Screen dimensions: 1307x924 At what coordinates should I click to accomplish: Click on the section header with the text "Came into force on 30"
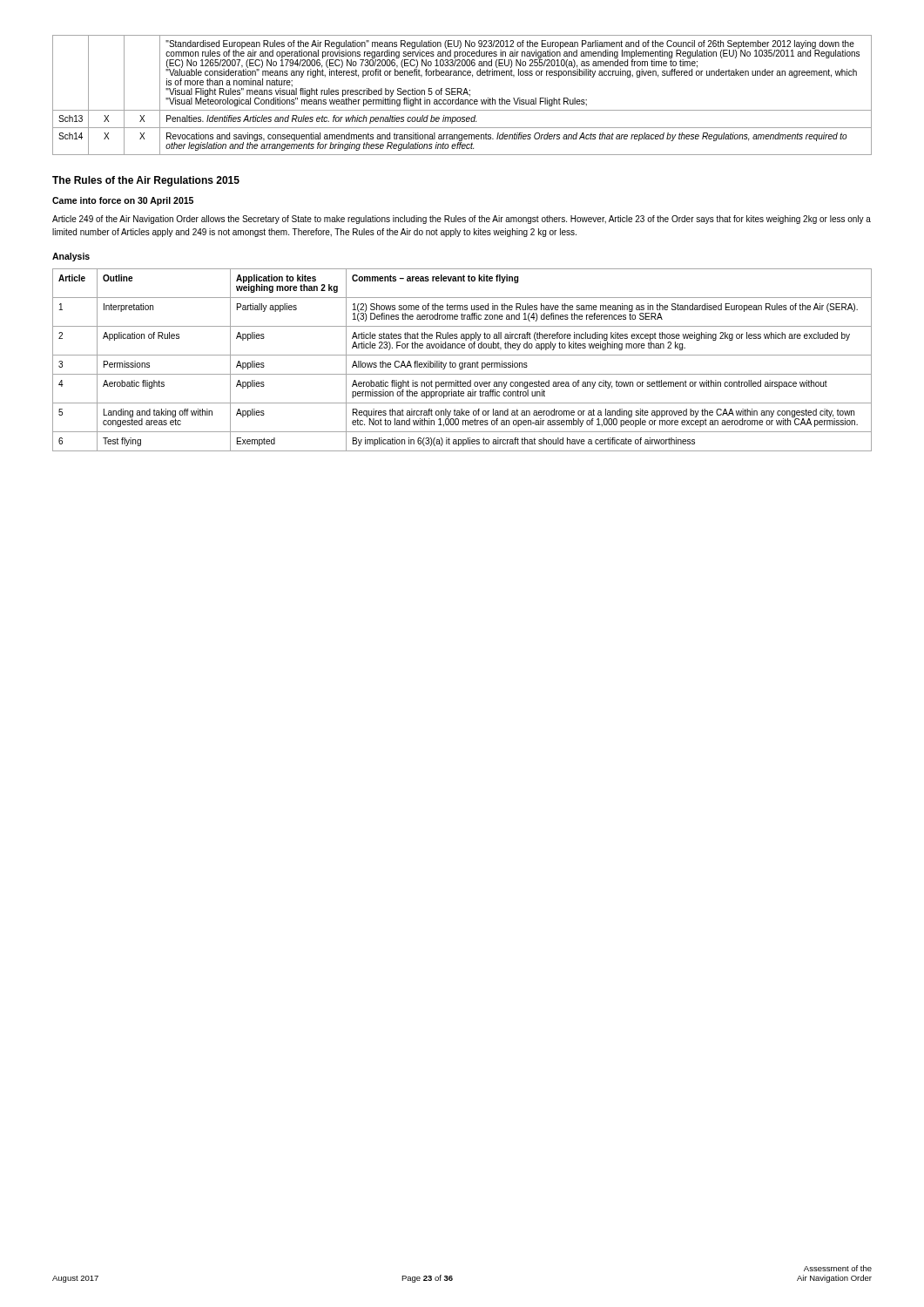(x=123, y=200)
